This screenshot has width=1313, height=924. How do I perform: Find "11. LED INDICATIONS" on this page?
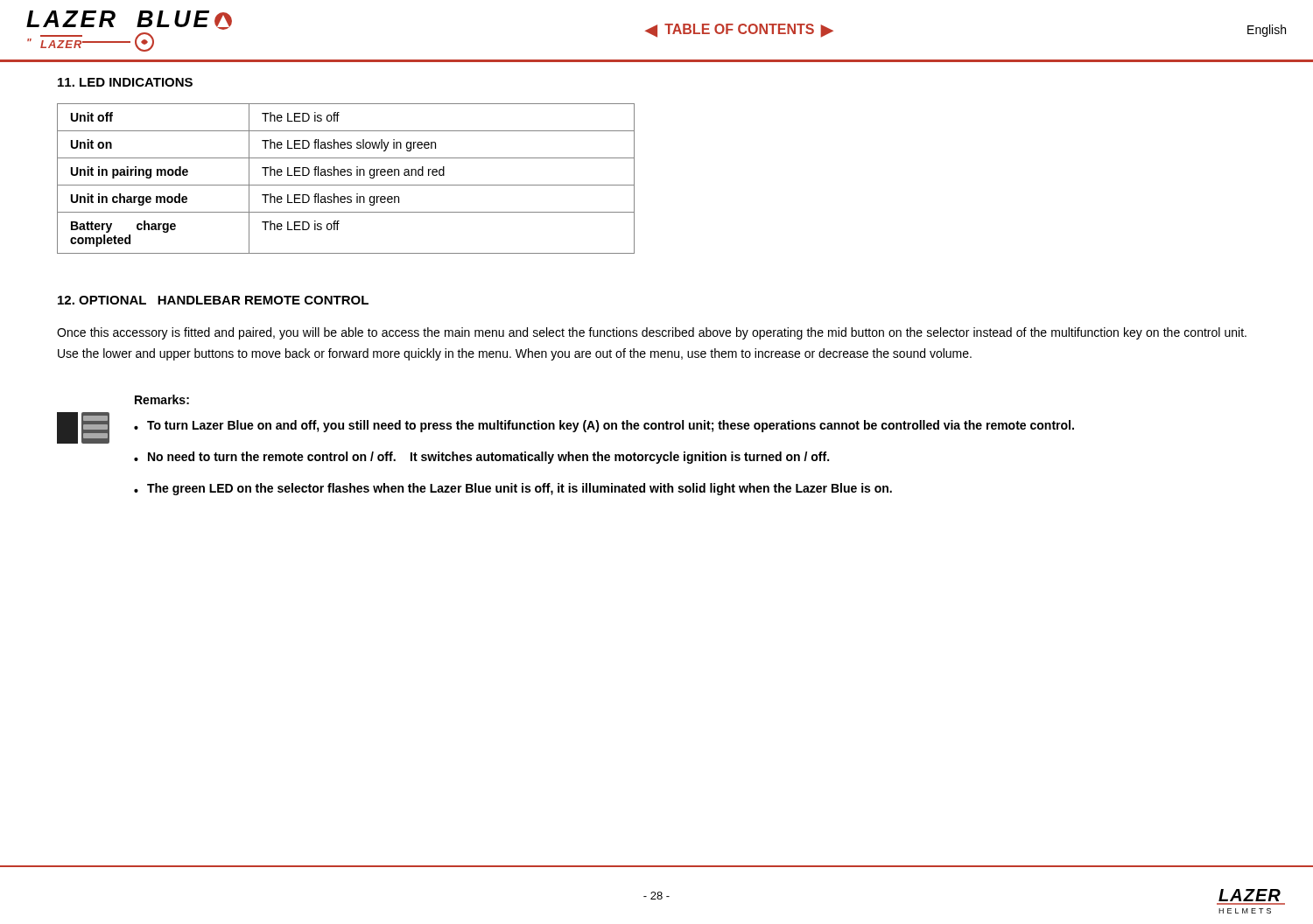[x=125, y=82]
